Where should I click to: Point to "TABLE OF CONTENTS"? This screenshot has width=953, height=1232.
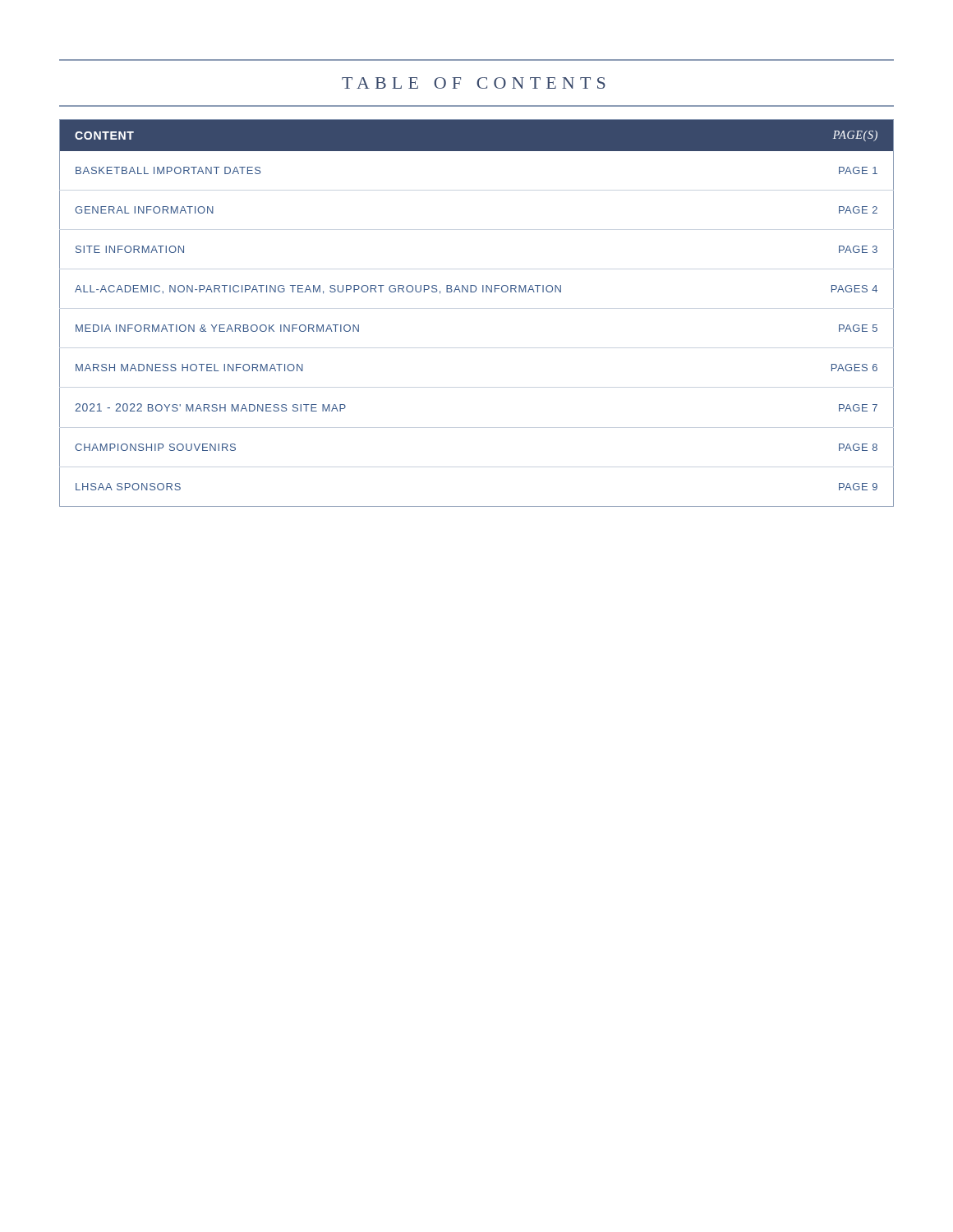tap(476, 83)
